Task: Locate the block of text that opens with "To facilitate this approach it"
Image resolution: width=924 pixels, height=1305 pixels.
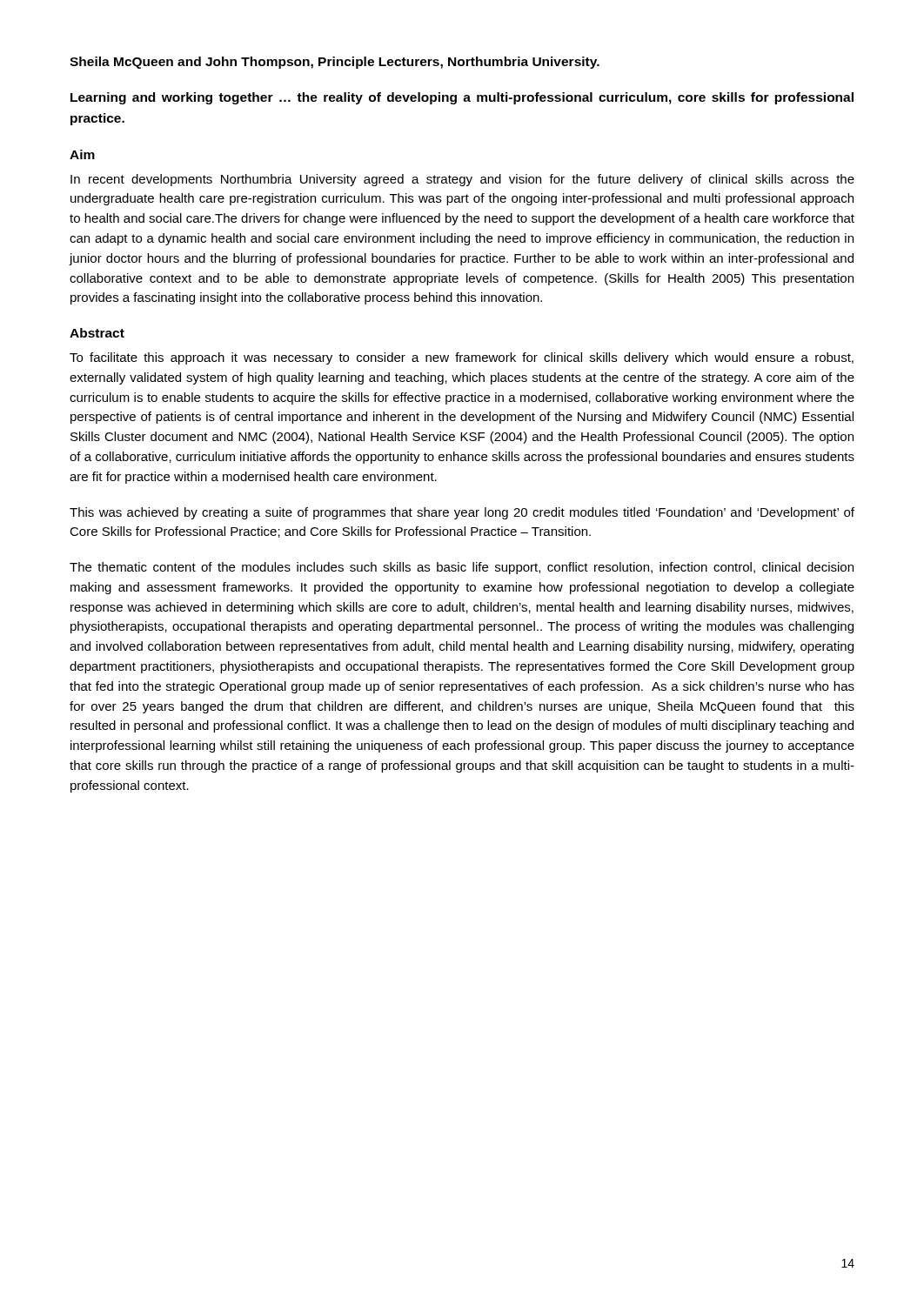Action: pyautogui.click(x=462, y=417)
